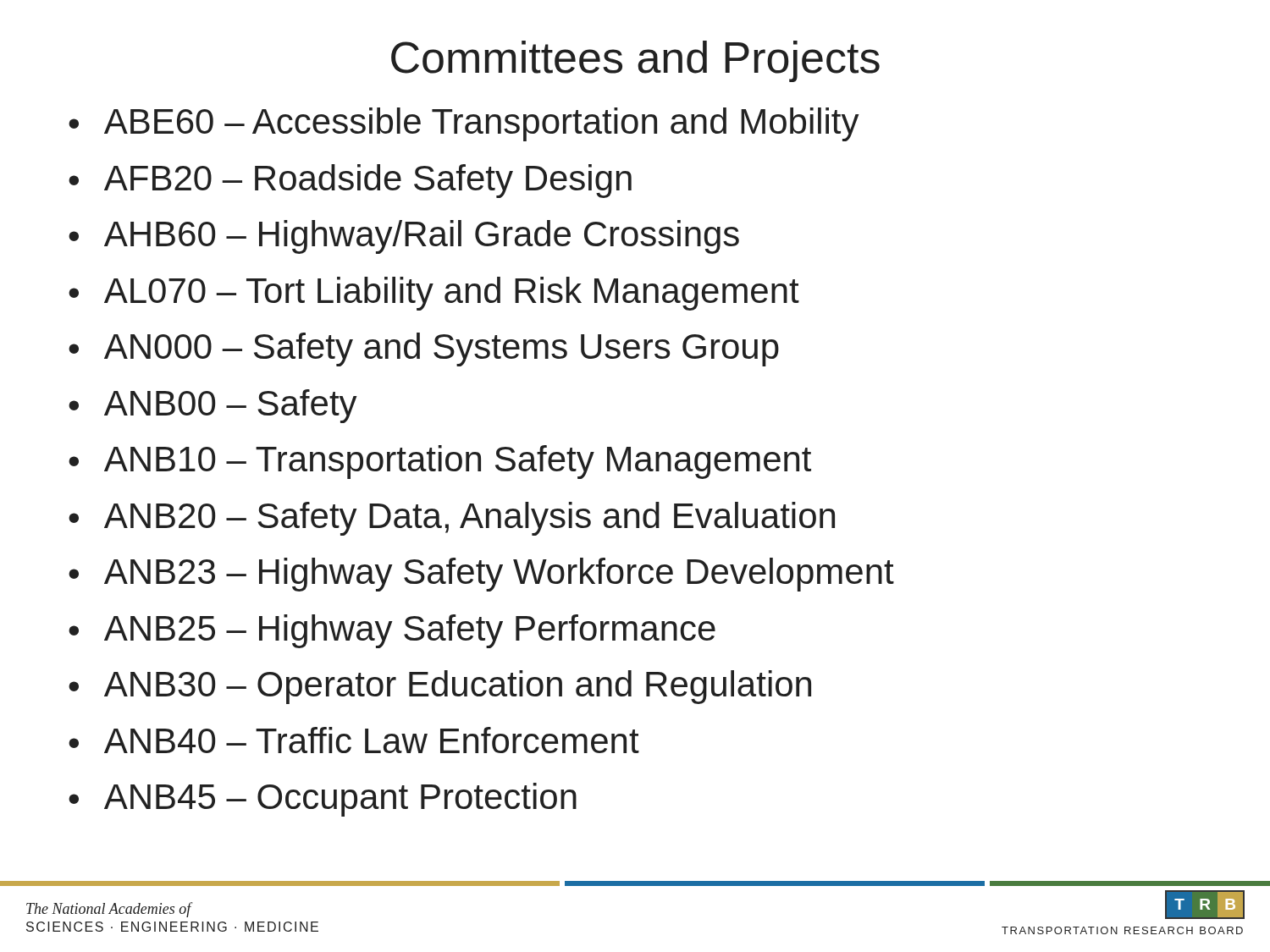1270x952 pixels.
Task: Locate the list item containing "• AN000 – Safety and Systems"
Action: [424, 348]
